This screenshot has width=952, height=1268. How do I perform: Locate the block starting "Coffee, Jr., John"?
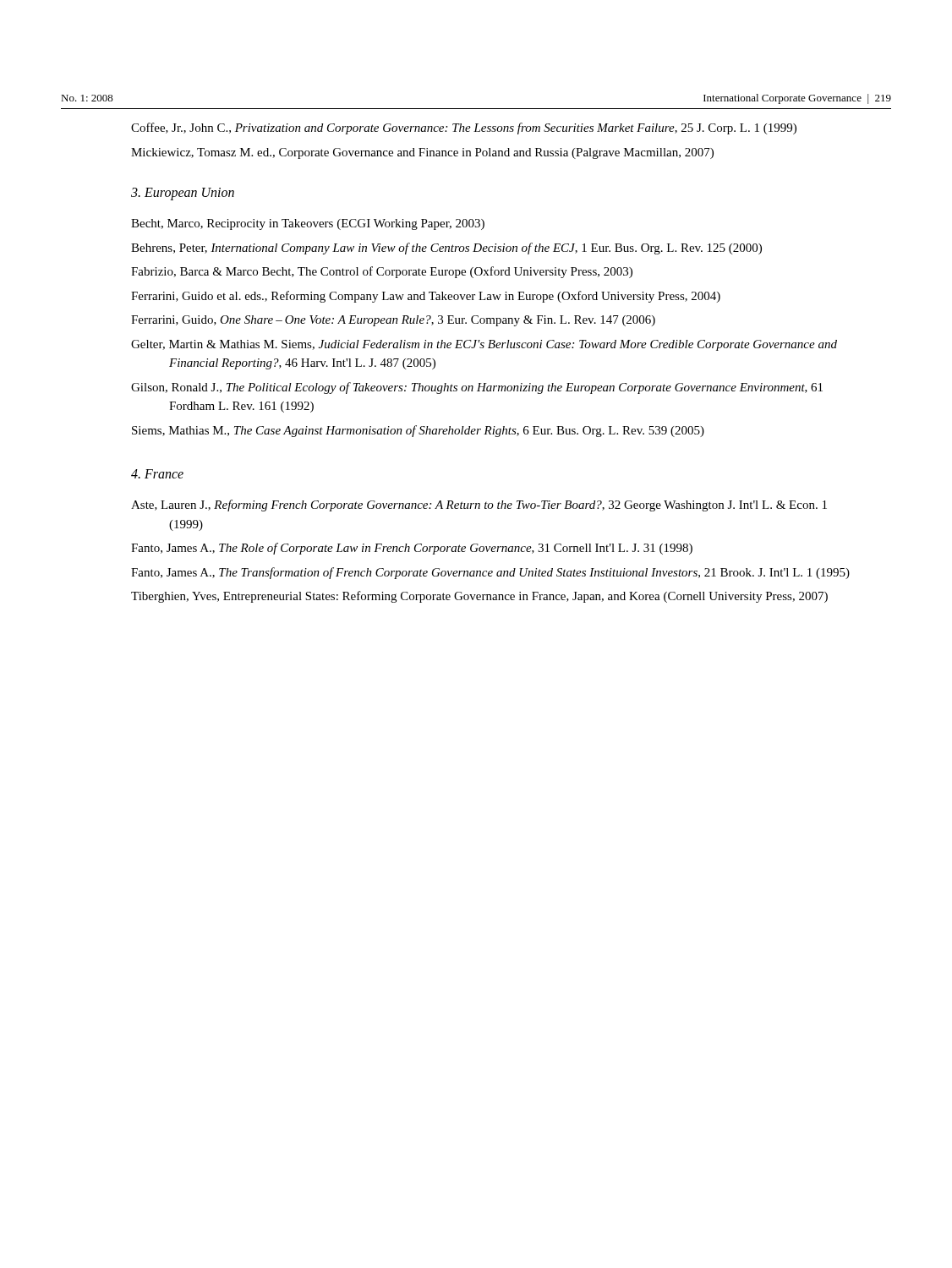[x=464, y=128]
